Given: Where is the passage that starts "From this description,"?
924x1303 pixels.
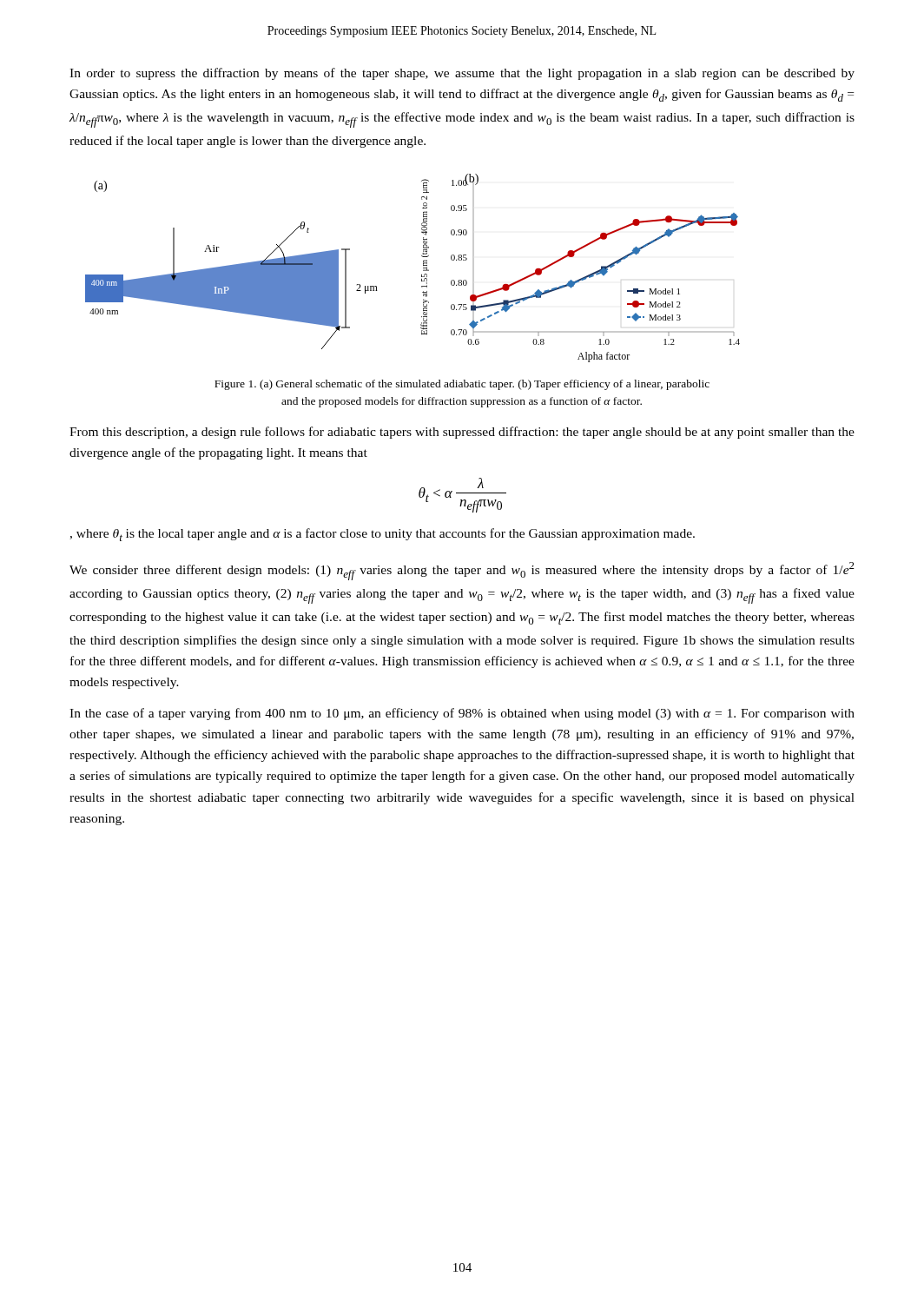Looking at the screenshot, I should pos(462,442).
